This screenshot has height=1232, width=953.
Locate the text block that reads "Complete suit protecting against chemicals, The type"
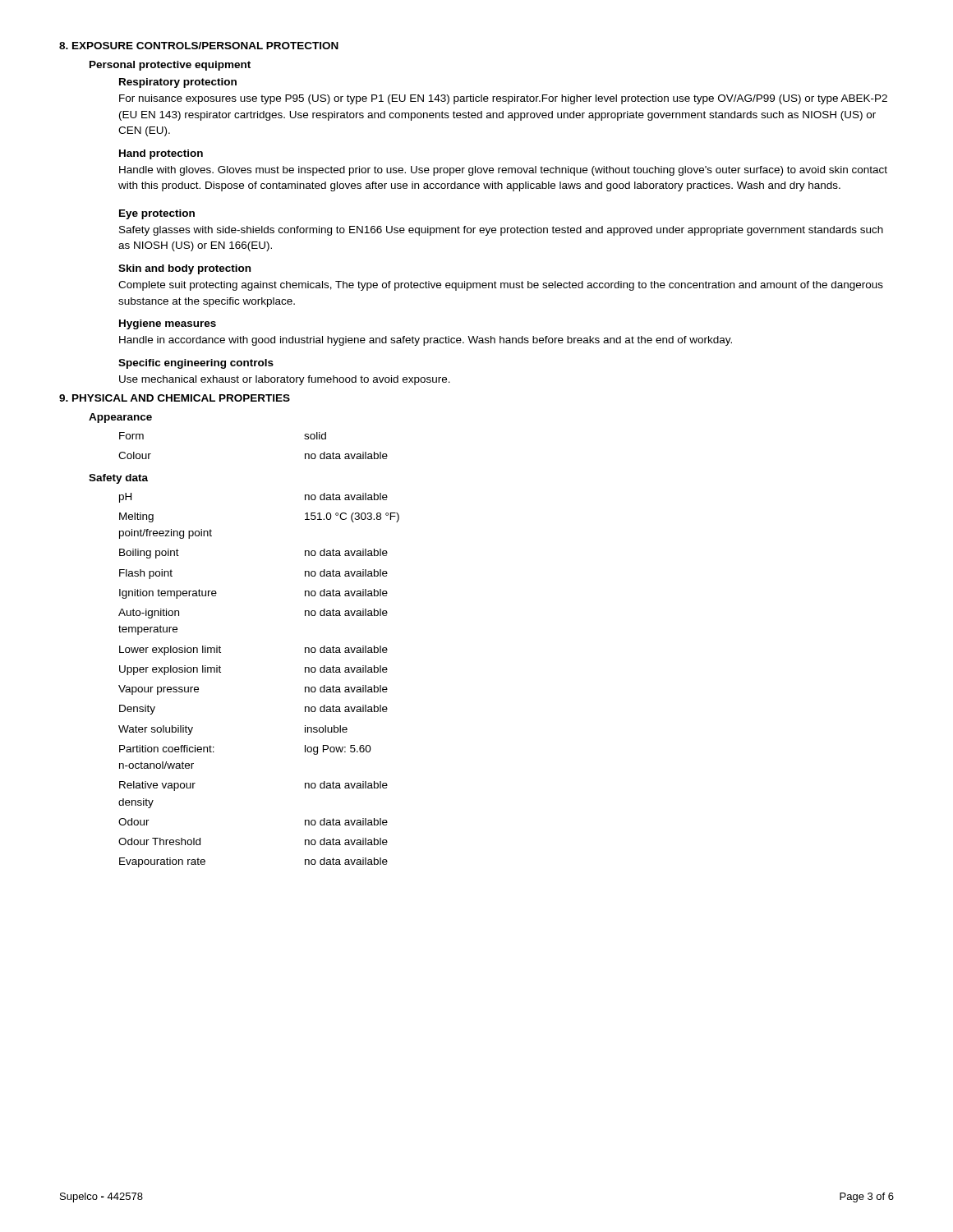[x=501, y=293]
